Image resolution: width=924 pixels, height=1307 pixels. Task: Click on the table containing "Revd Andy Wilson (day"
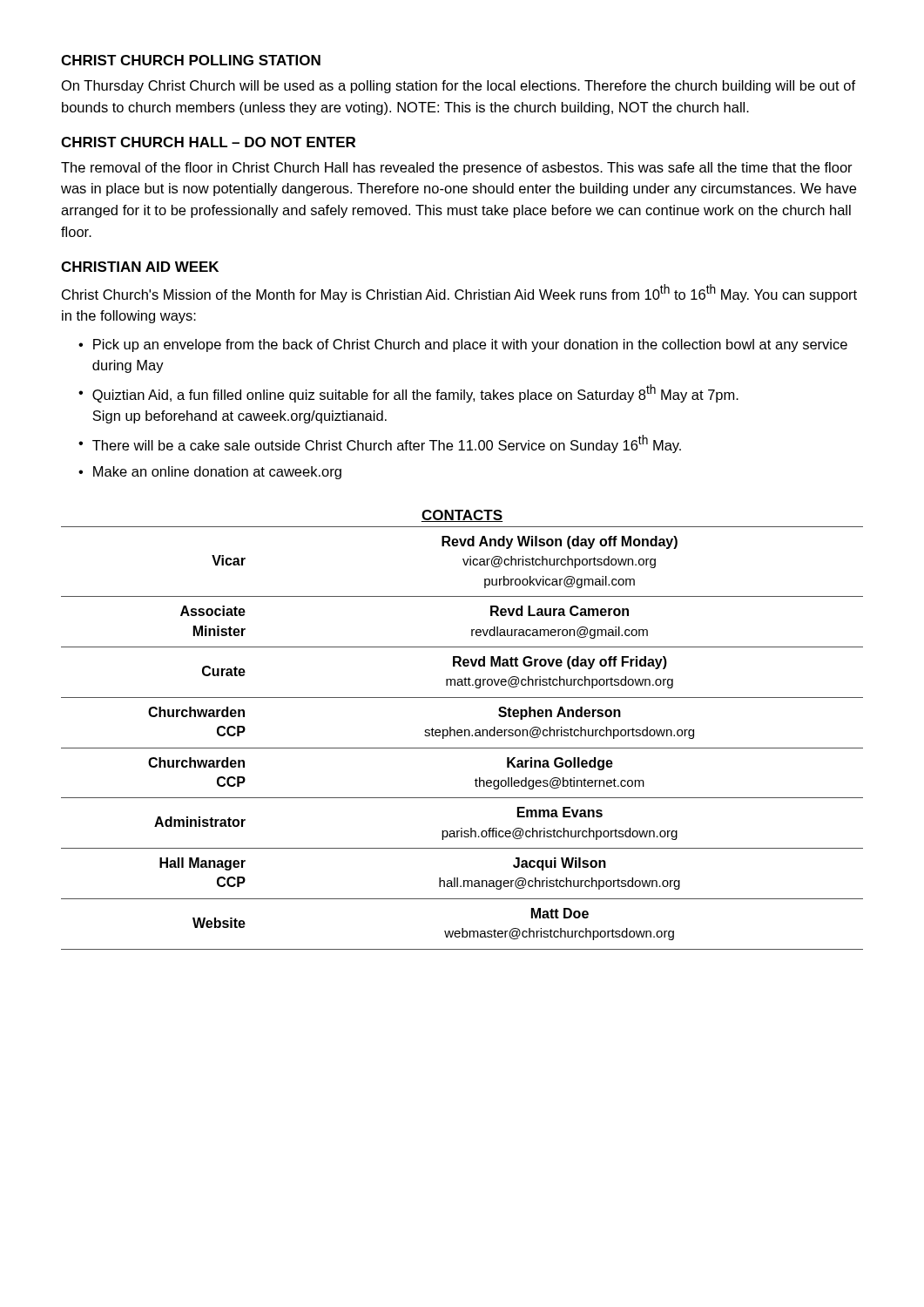462,738
